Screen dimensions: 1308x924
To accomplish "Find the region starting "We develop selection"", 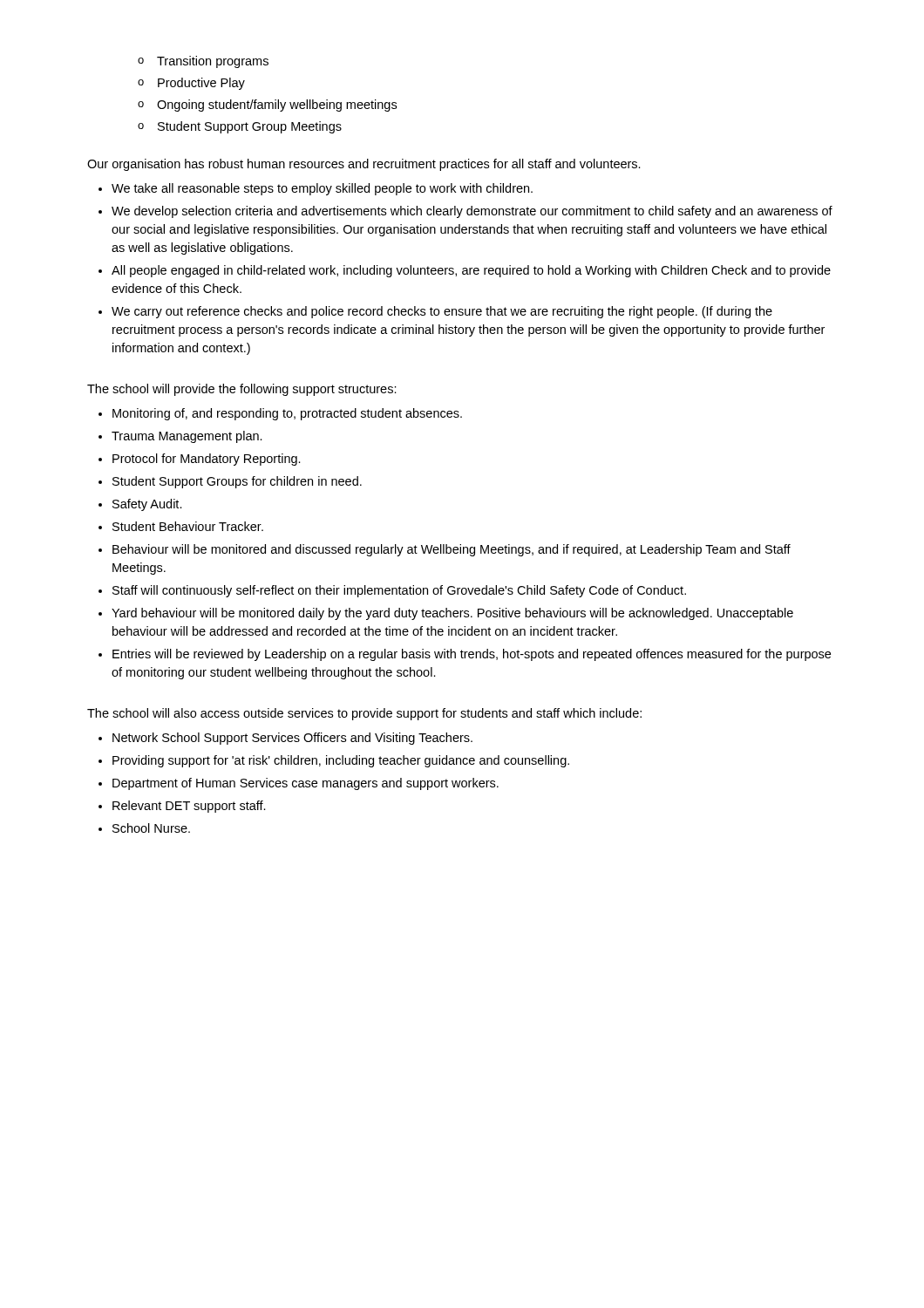I will tap(472, 229).
